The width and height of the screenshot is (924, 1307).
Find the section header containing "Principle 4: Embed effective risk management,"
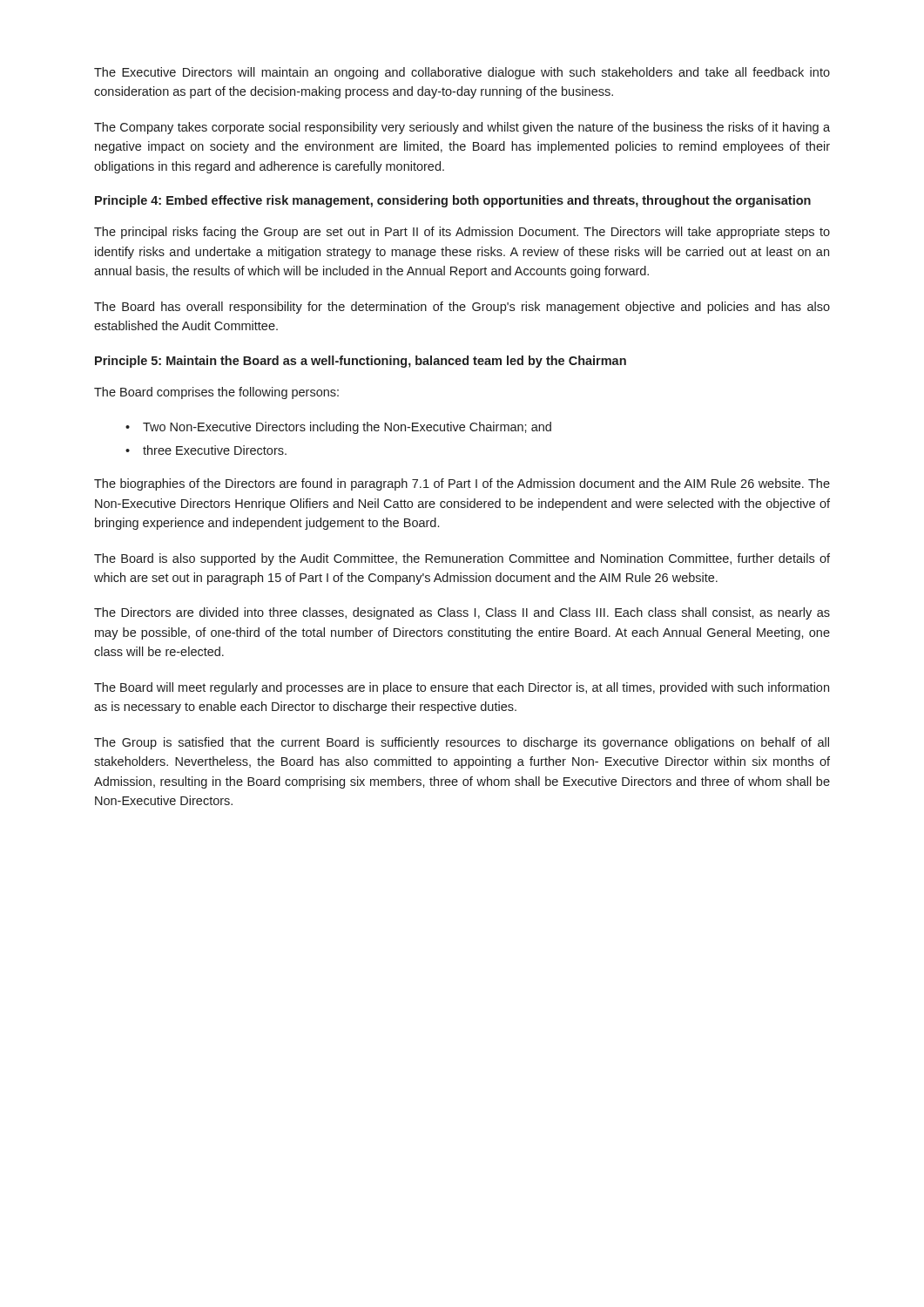(453, 201)
